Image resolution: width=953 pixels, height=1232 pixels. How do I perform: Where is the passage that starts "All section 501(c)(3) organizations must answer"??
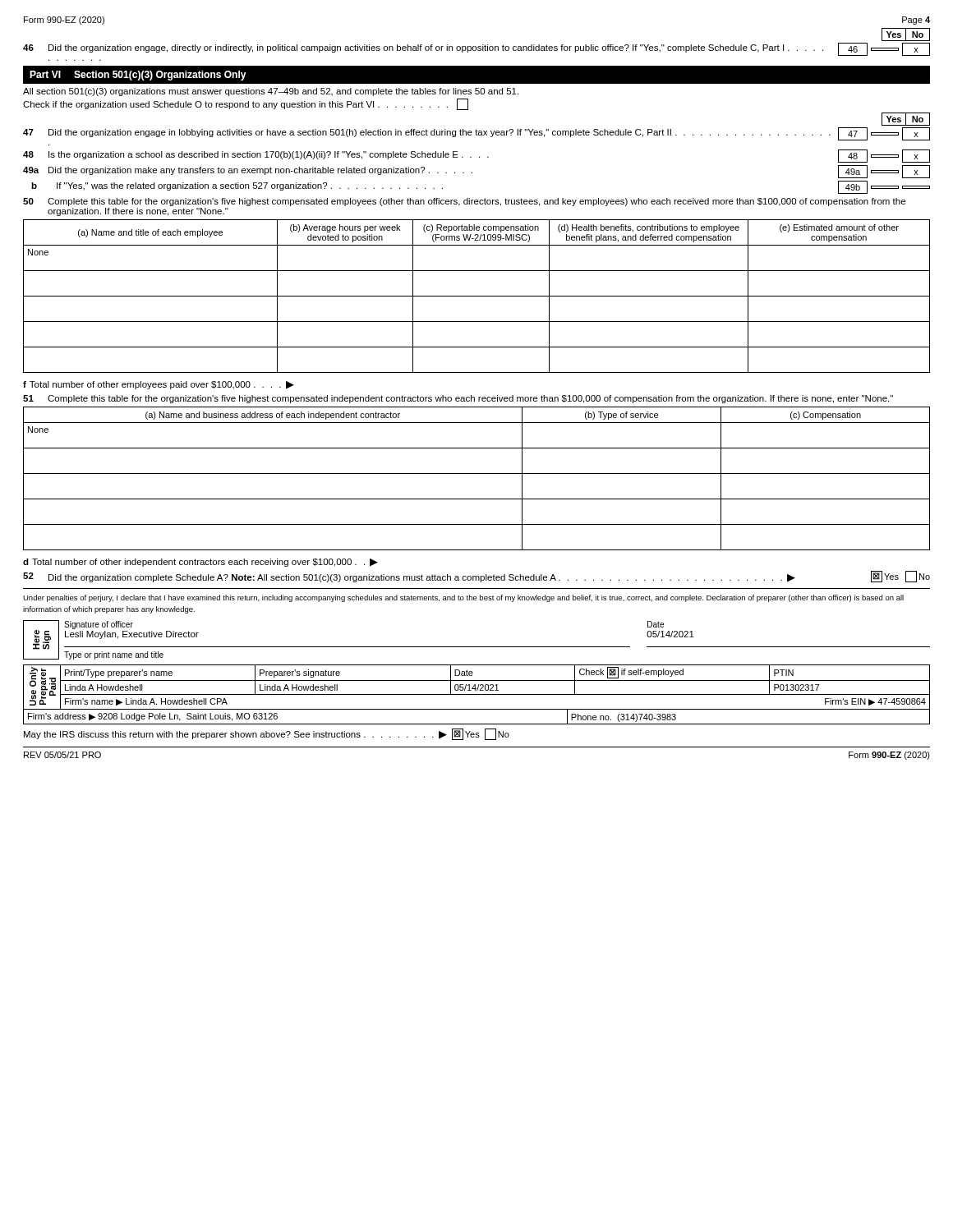click(x=271, y=91)
